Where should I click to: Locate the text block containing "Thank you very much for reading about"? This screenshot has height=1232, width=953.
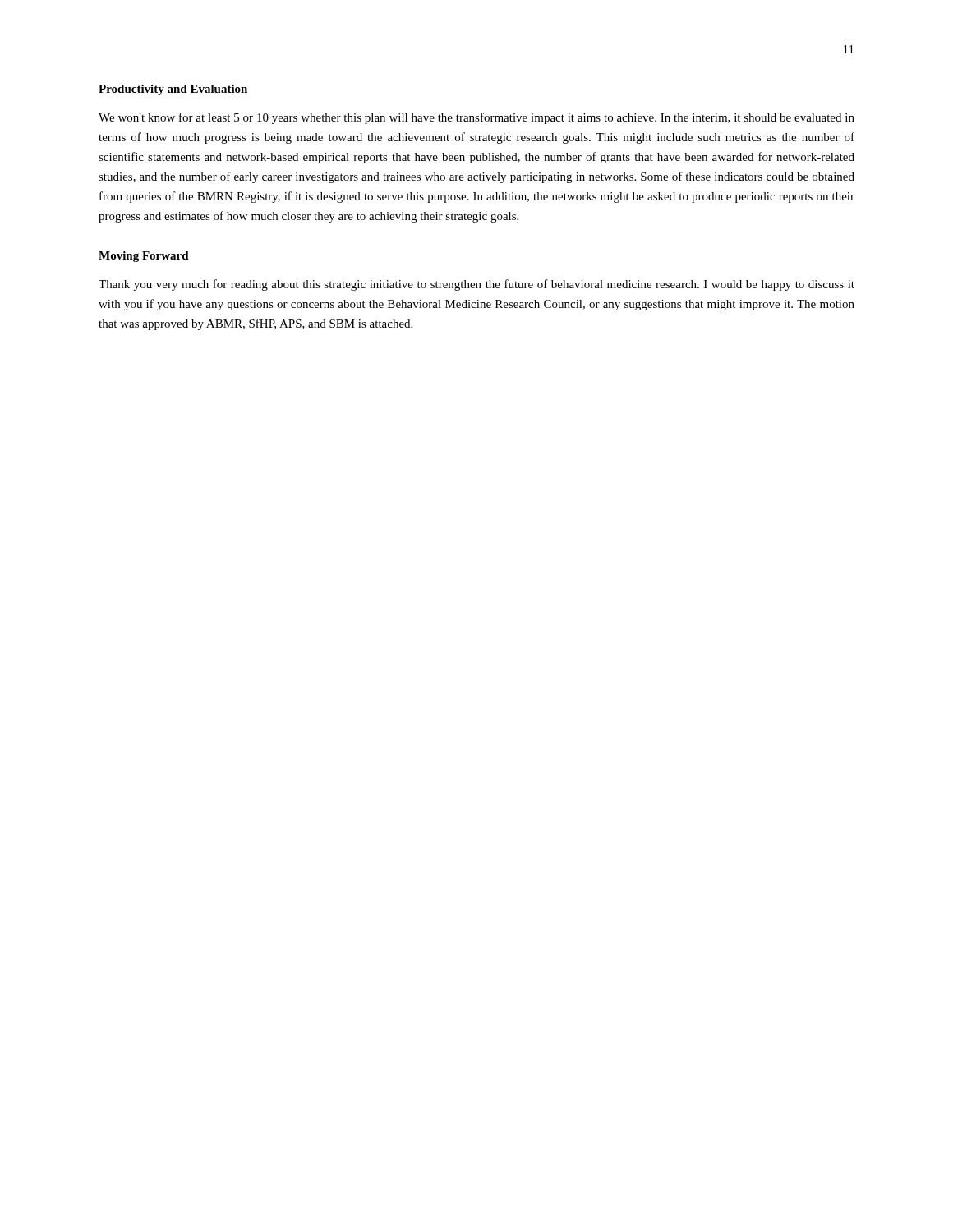coord(476,304)
